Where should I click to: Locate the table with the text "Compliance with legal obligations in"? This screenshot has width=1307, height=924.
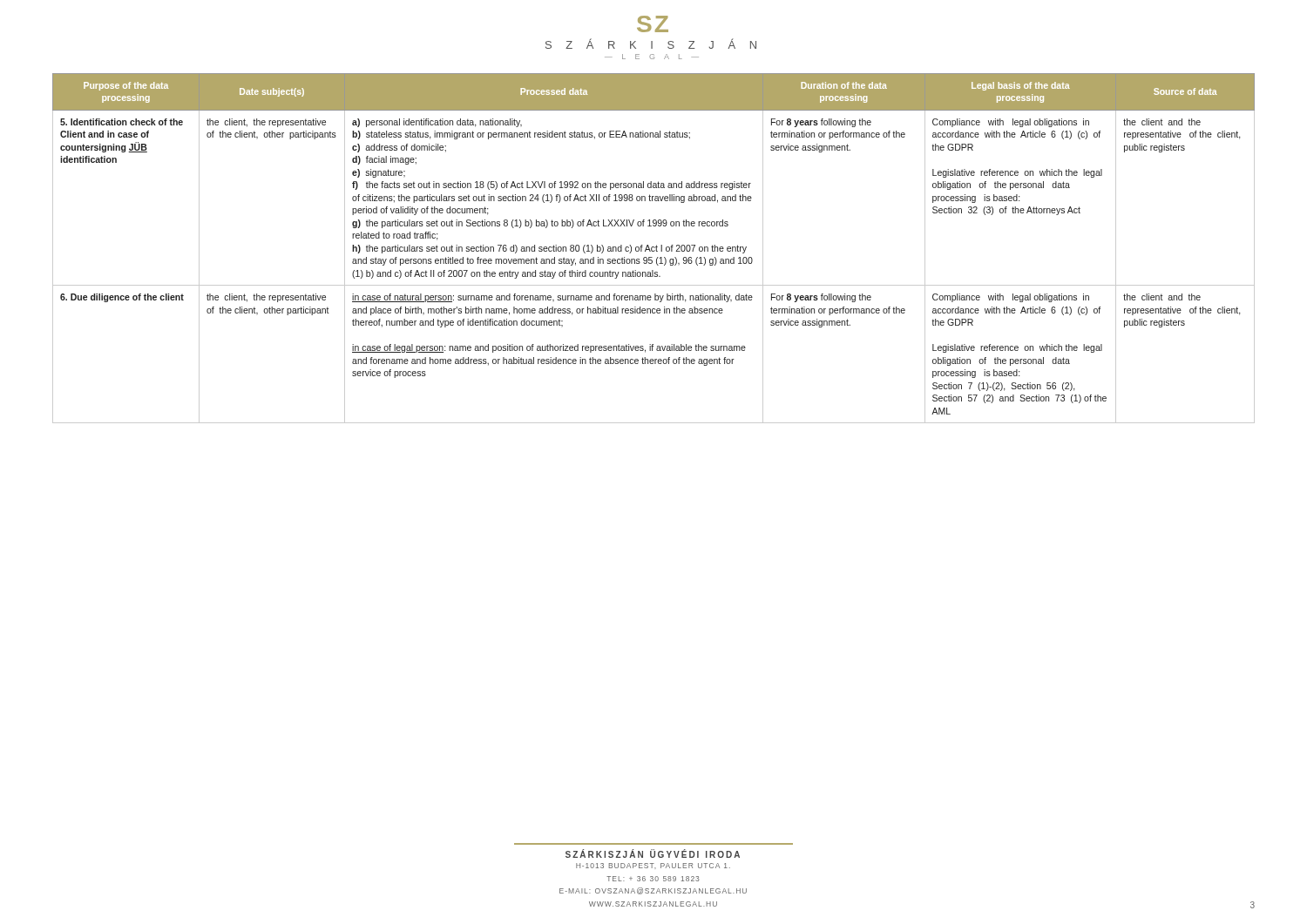tap(654, 248)
